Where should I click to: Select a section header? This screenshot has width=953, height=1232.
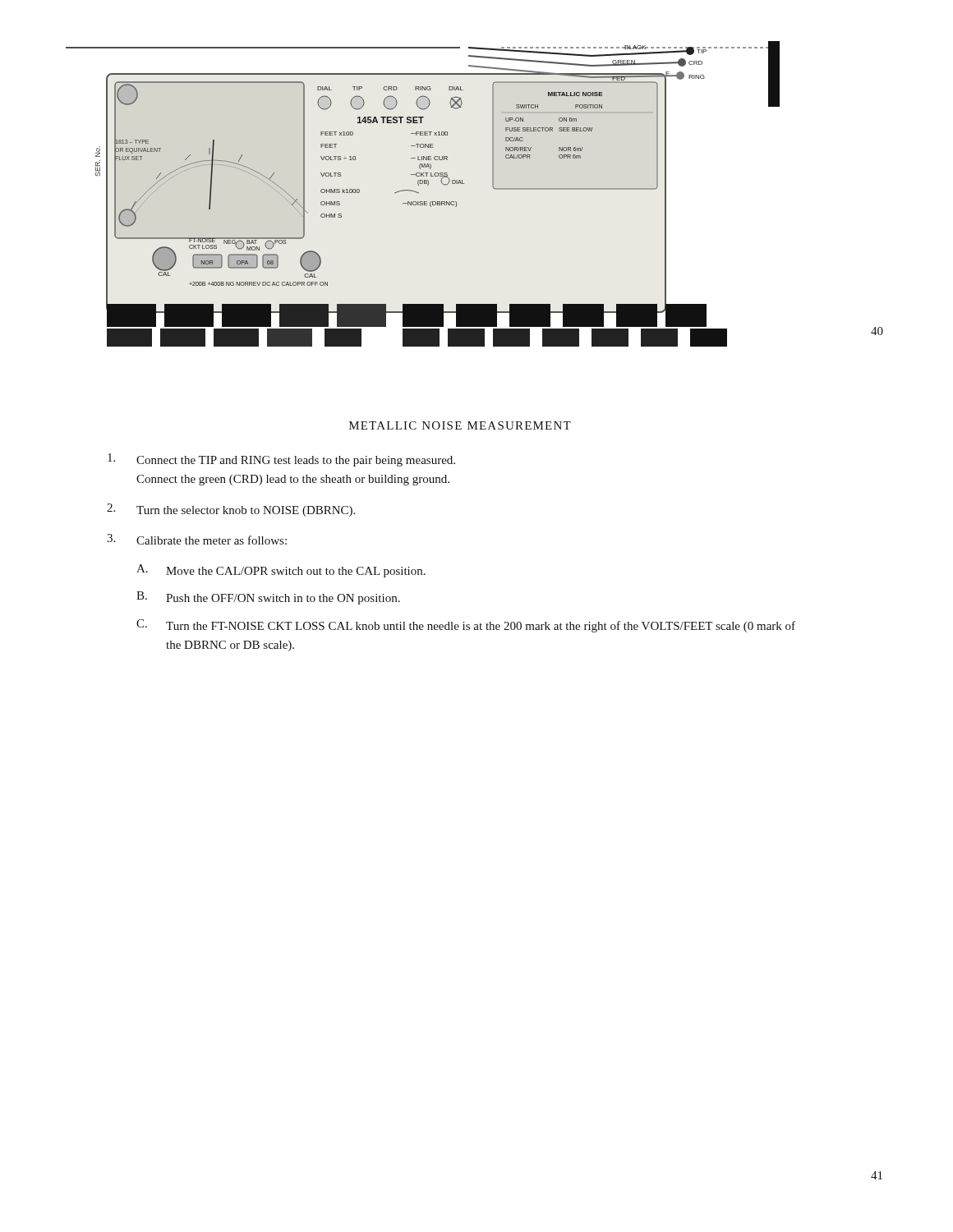pyautogui.click(x=460, y=425)
